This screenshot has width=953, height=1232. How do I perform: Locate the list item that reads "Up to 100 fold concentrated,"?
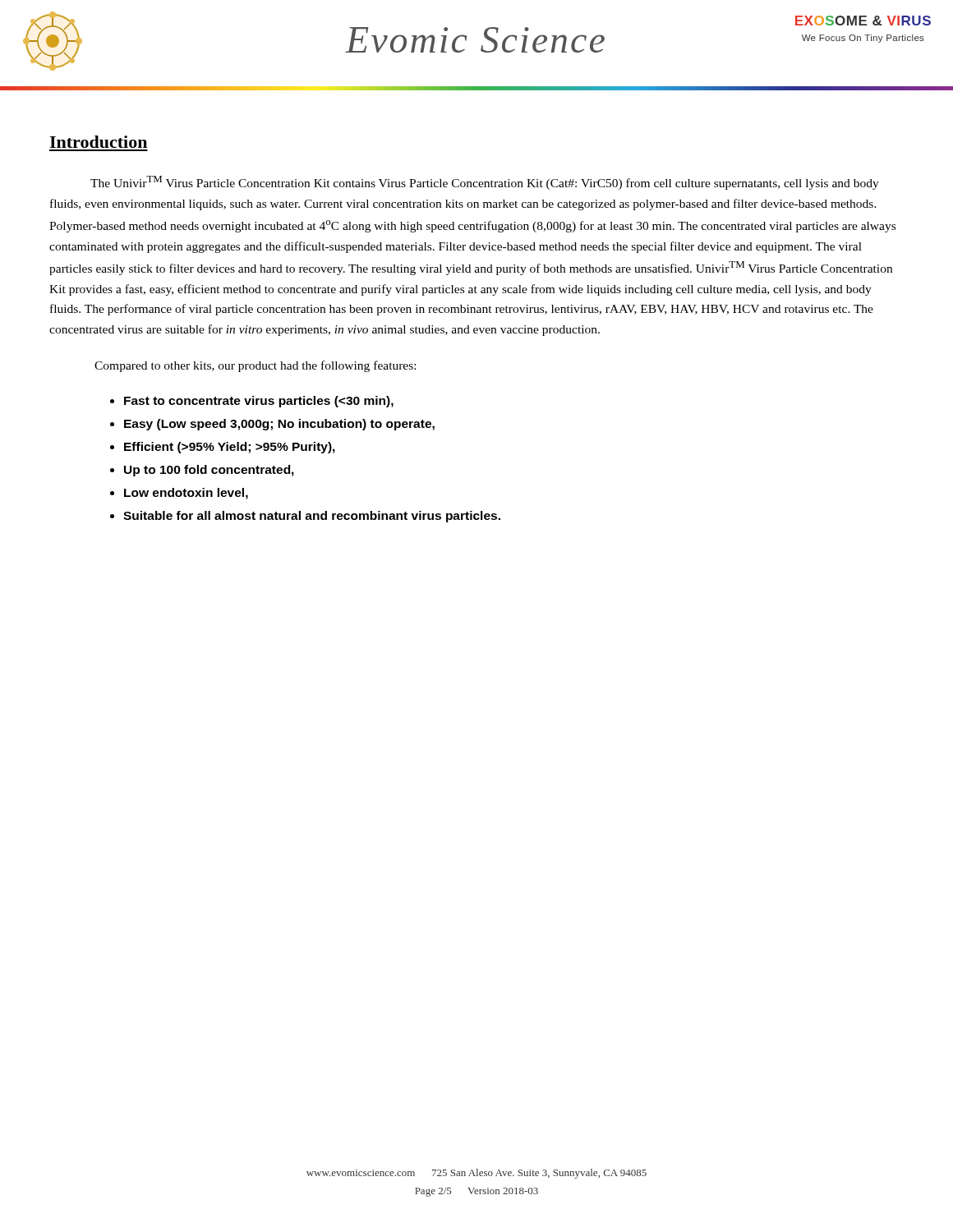[x=209, y=471]
